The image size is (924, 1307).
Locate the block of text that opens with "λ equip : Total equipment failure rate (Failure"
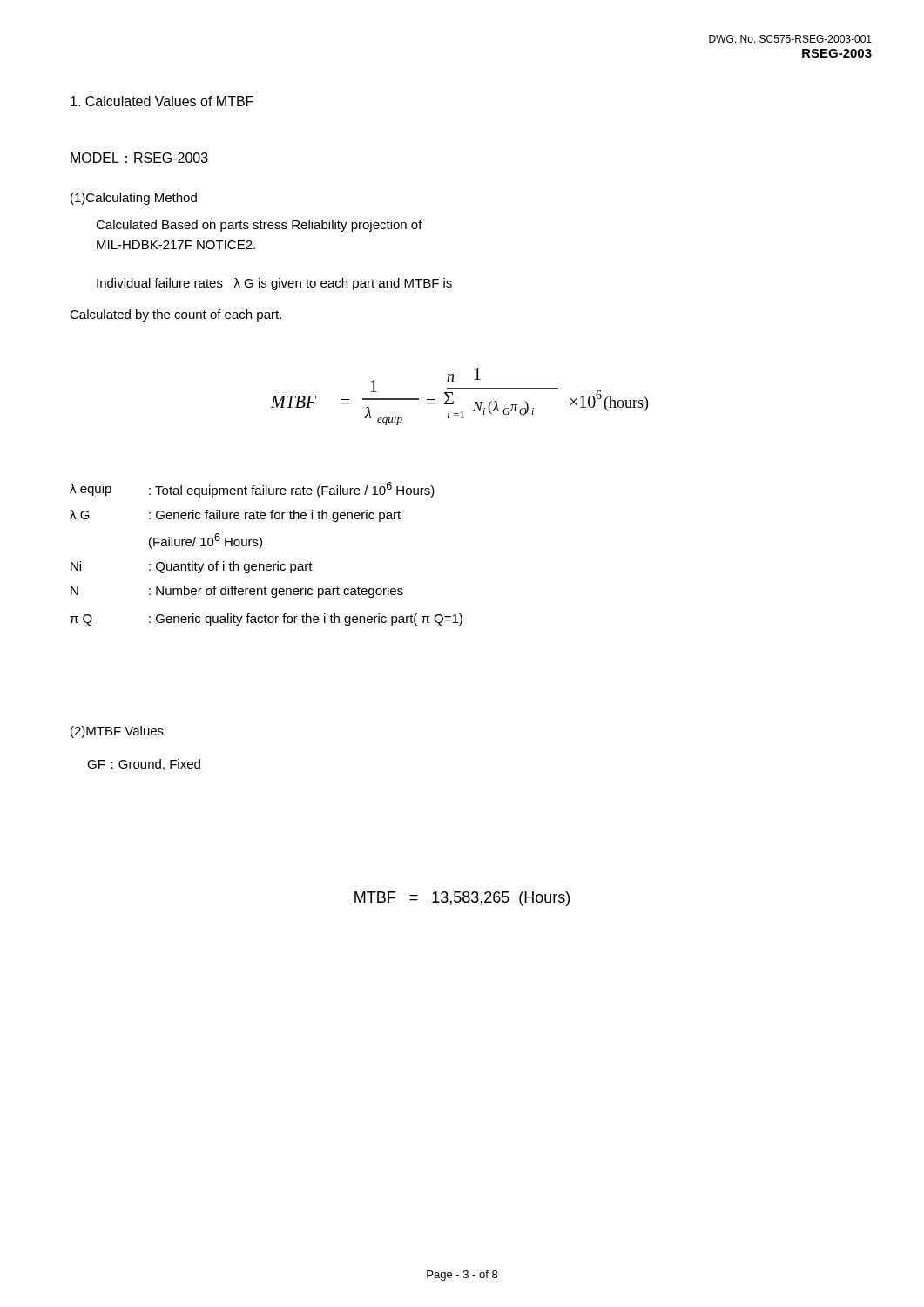pyautogui.click(x=252, y=490)
